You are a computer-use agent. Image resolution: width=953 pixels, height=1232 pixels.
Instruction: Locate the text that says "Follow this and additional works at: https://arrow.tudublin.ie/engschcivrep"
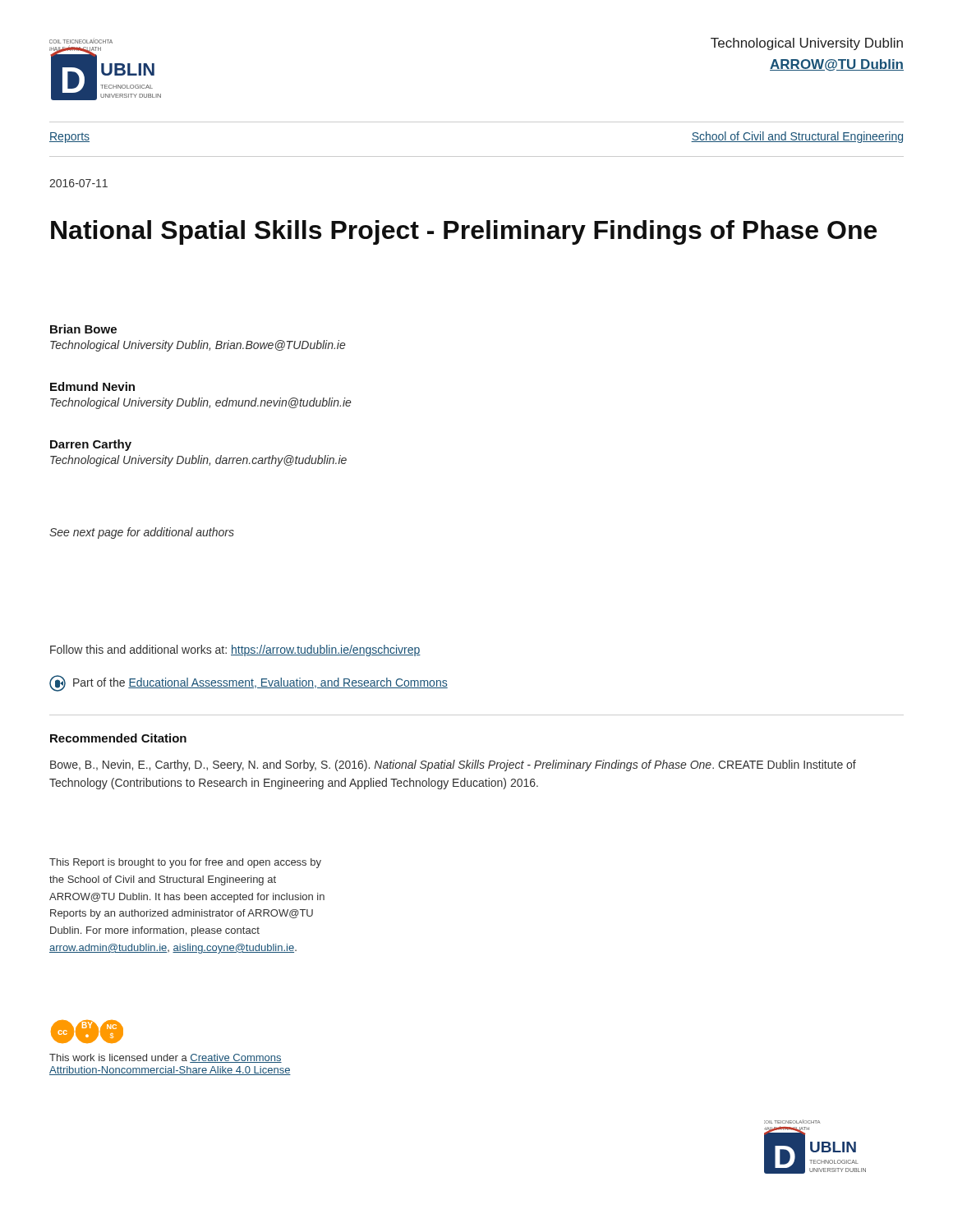[x=235, y=650]
